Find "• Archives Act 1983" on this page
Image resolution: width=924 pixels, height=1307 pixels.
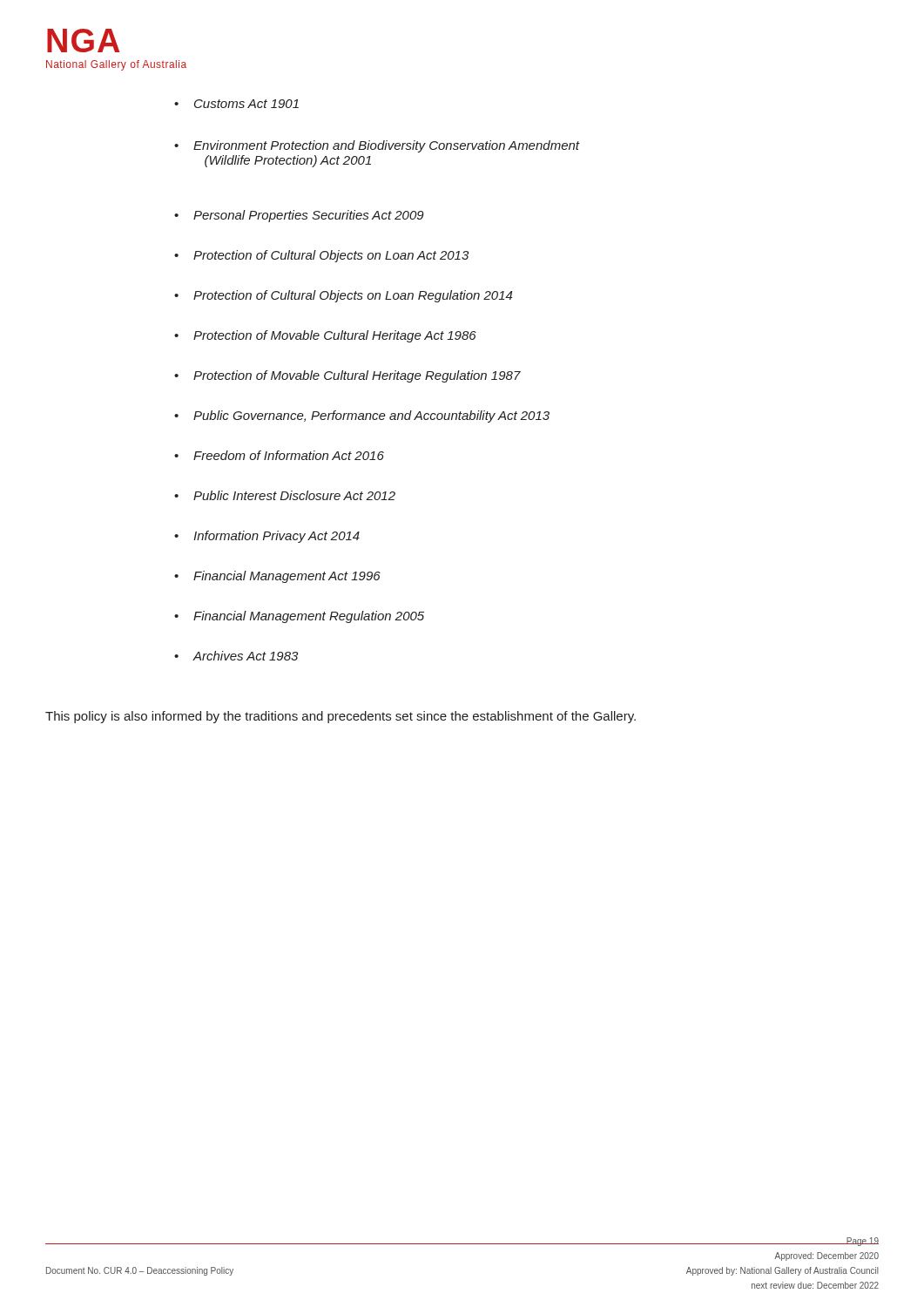click(x=236, y=656)
